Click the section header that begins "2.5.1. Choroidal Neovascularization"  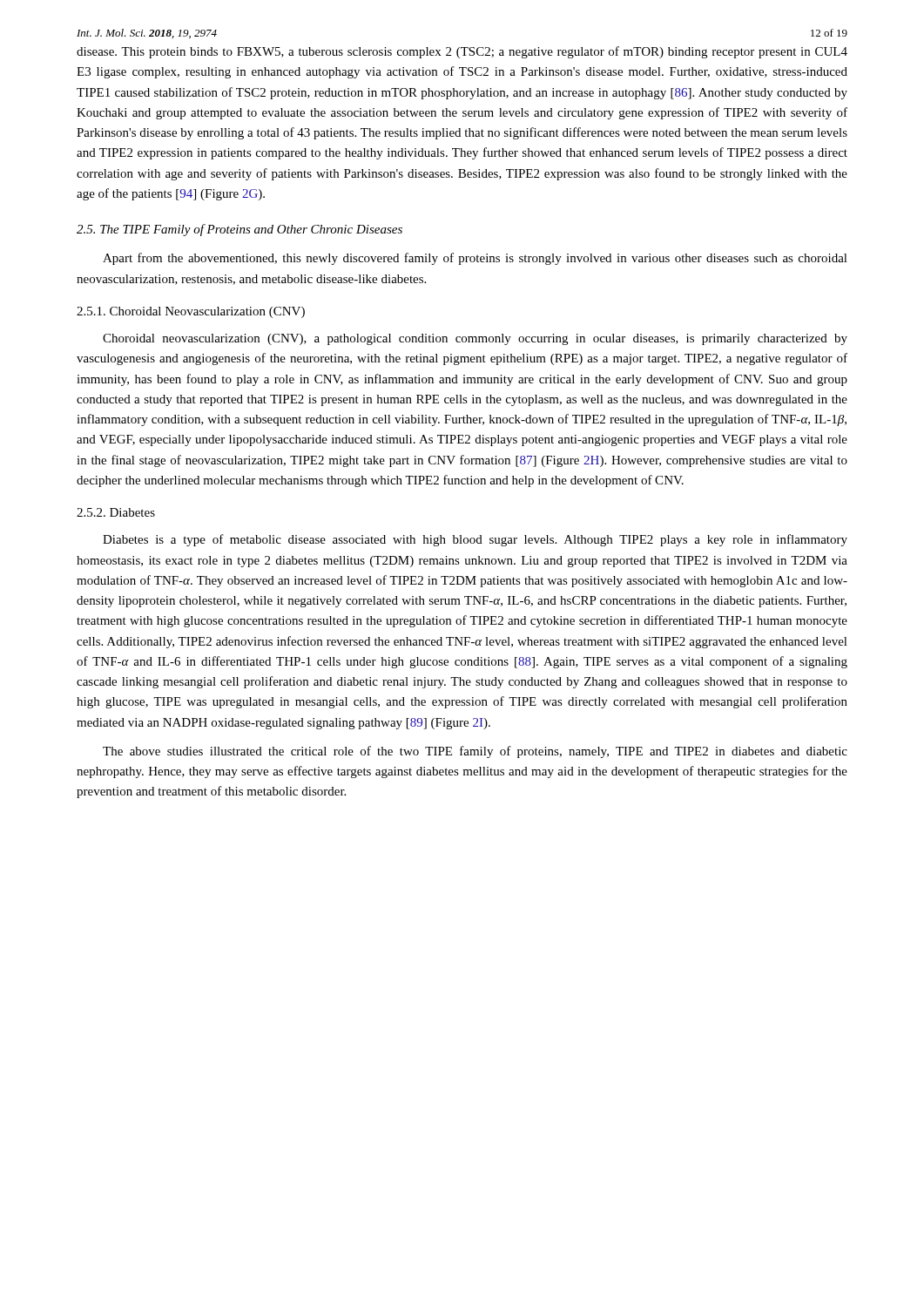pyautogui.click(x=191, y=312)
